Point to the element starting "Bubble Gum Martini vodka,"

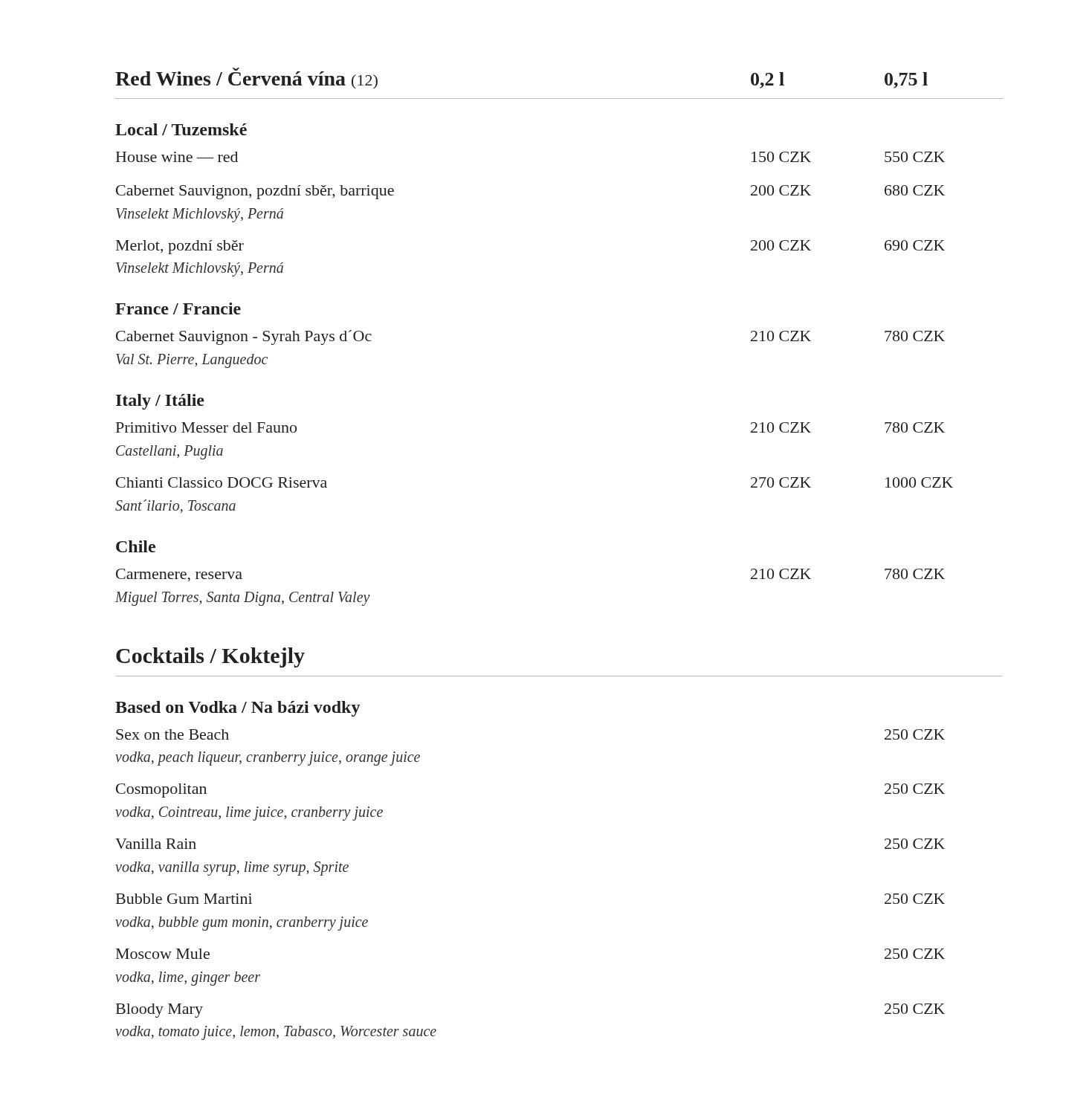[x=188, y=898]
